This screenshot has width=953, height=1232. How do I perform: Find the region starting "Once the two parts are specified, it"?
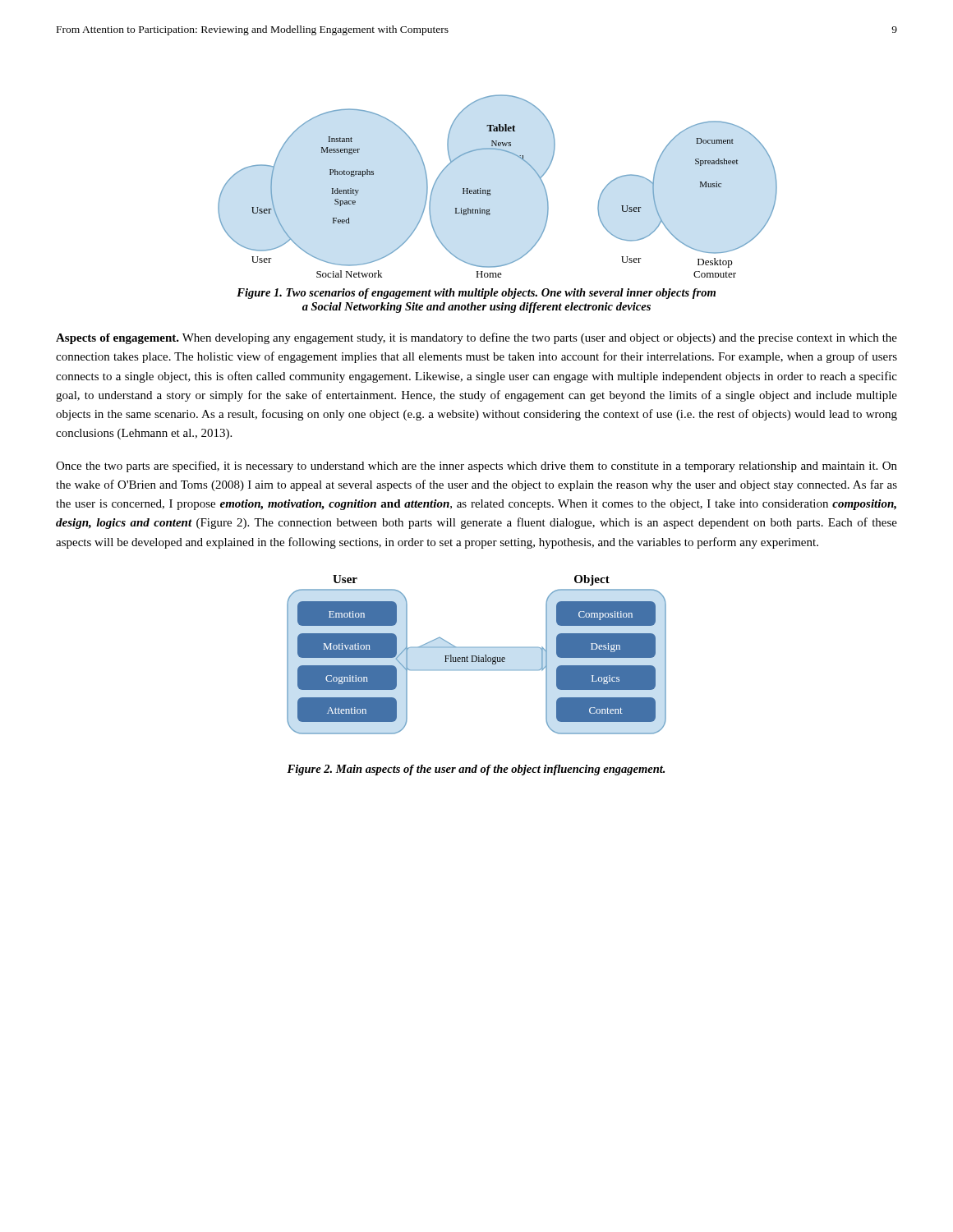476,504
